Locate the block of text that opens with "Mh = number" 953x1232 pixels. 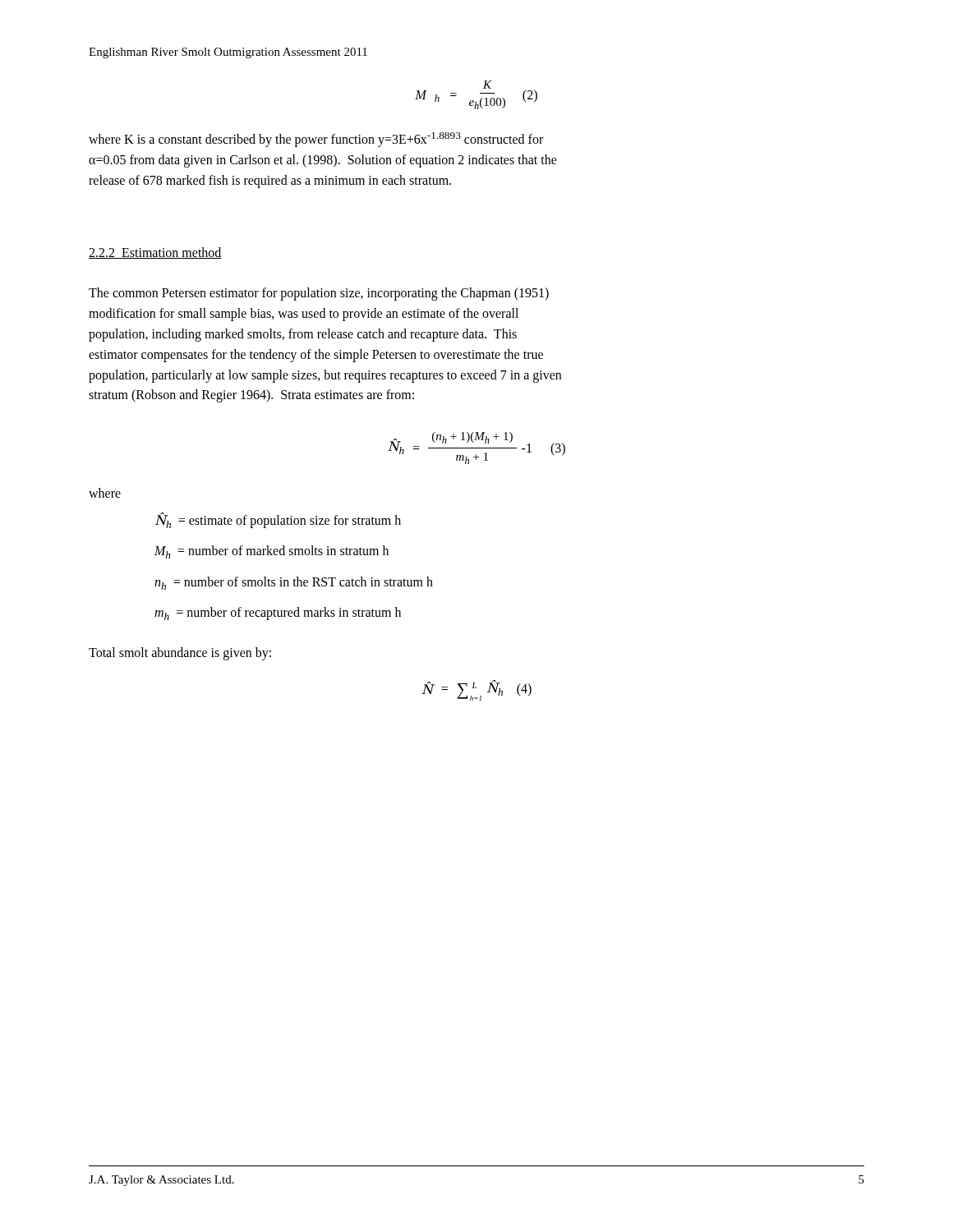tap(272, 553)
